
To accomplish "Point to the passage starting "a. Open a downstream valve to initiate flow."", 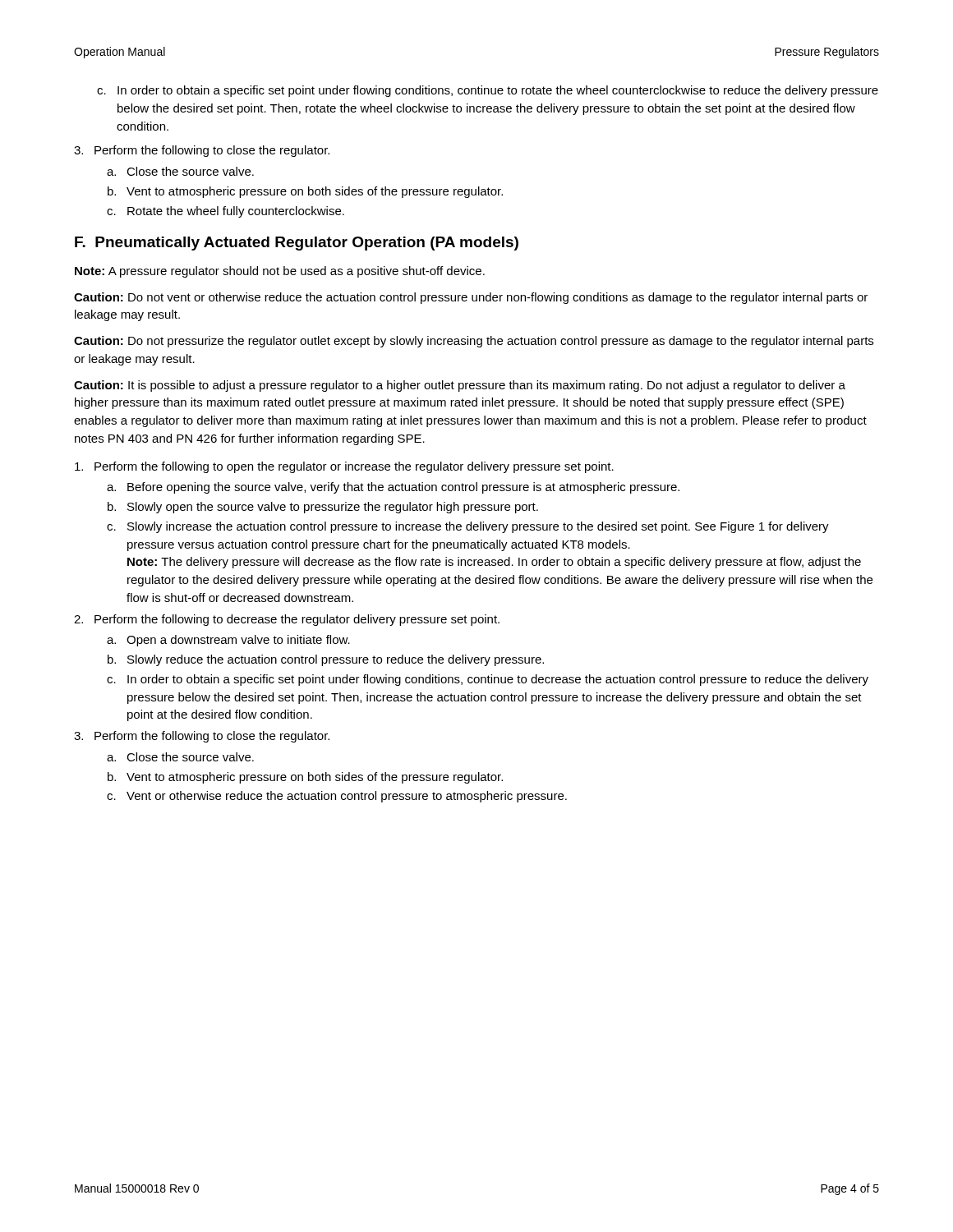I will [229, 640].
